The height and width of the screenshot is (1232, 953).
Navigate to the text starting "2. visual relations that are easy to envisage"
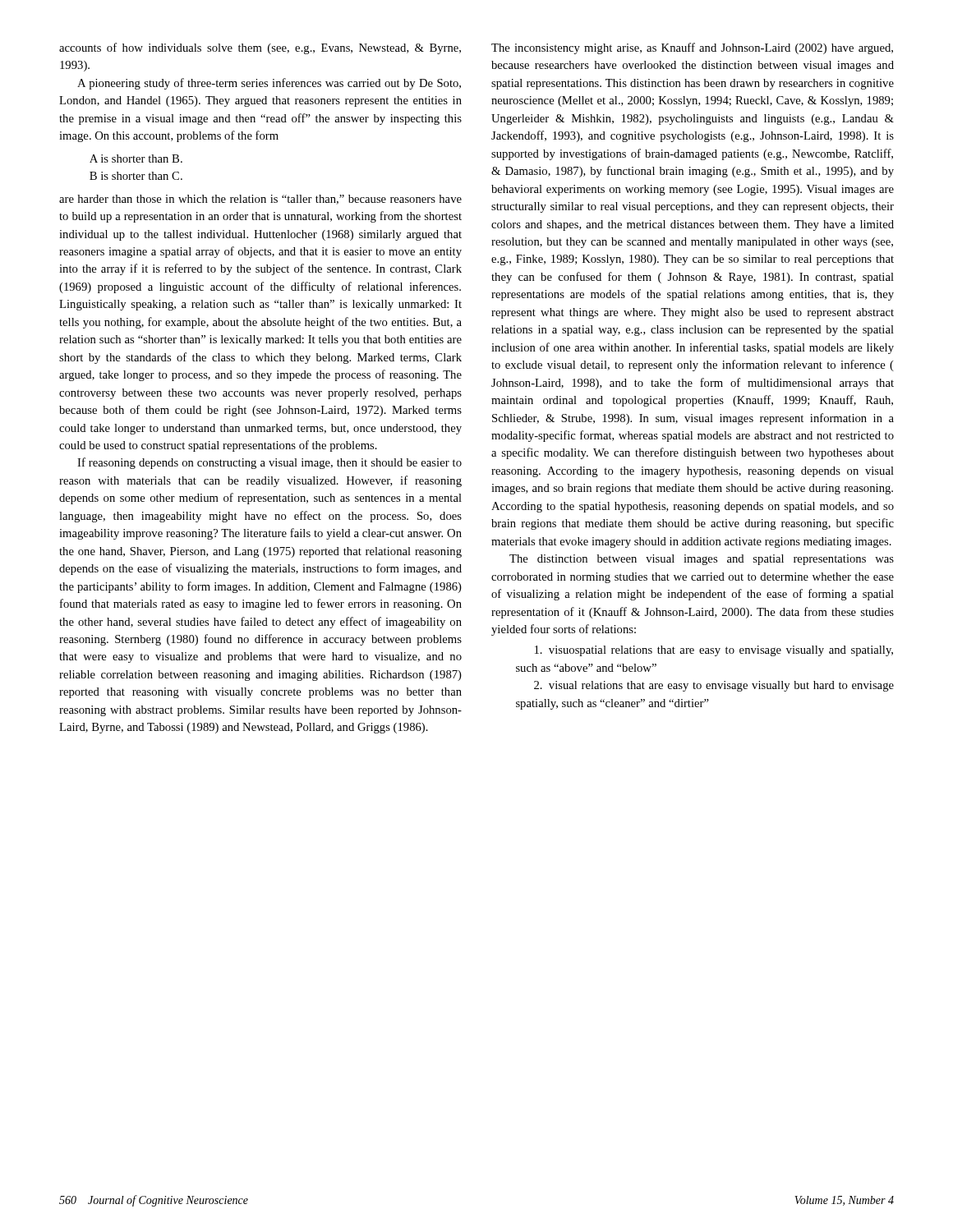pos(705,695)
